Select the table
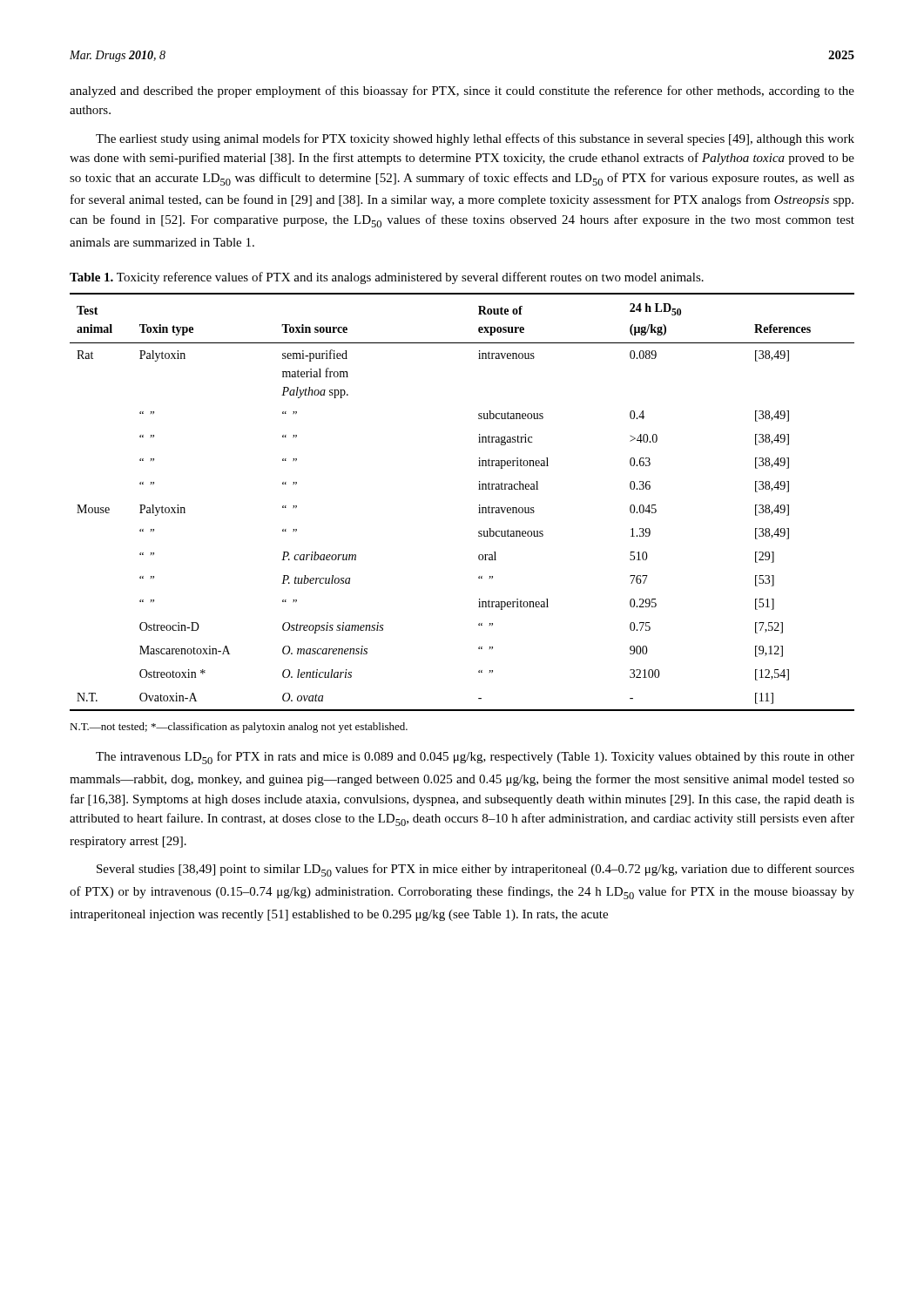Screen dimensions: 1307x924 (x=462, y=502)
